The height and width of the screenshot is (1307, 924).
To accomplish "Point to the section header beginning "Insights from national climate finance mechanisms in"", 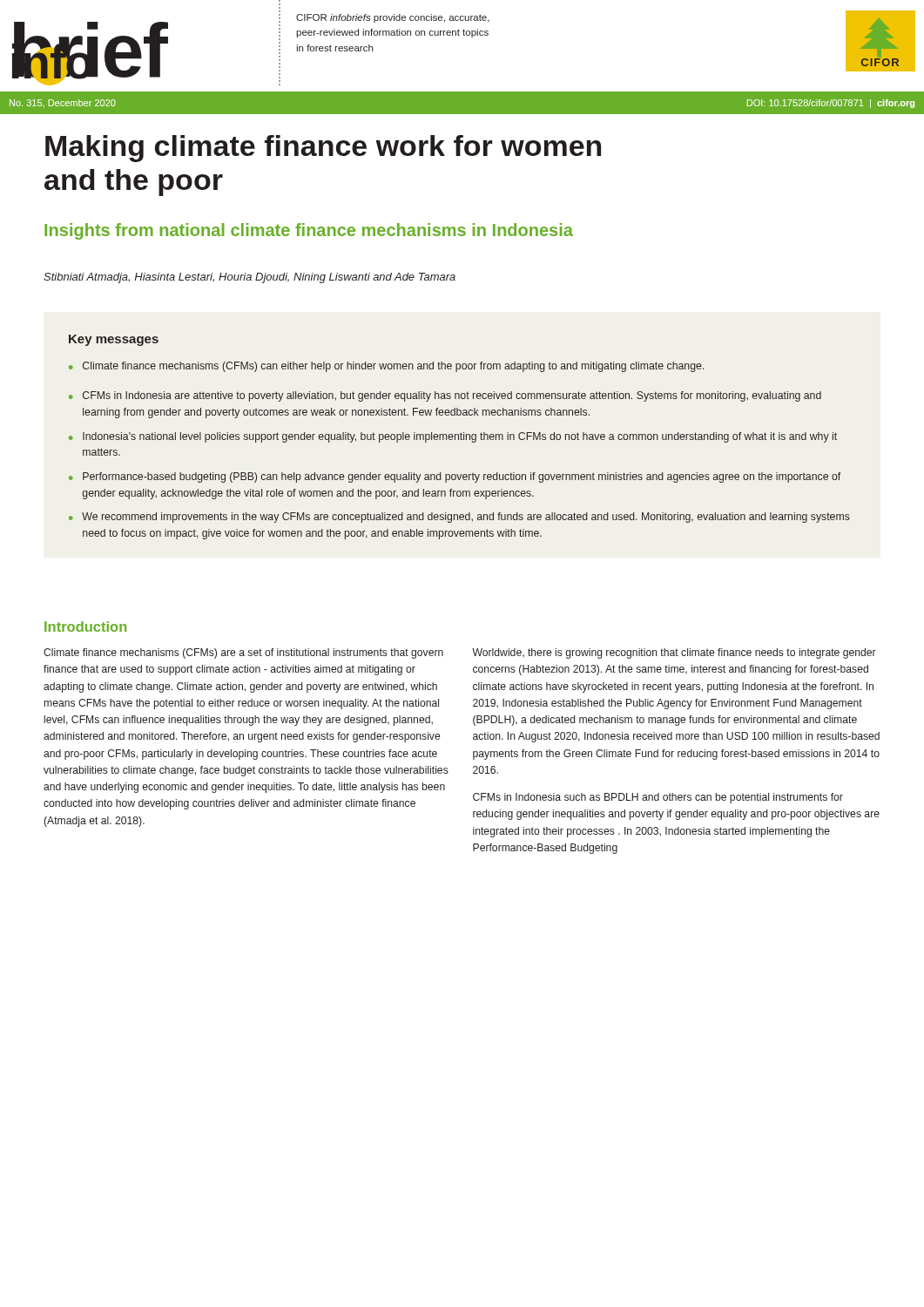I will [462, 230].
